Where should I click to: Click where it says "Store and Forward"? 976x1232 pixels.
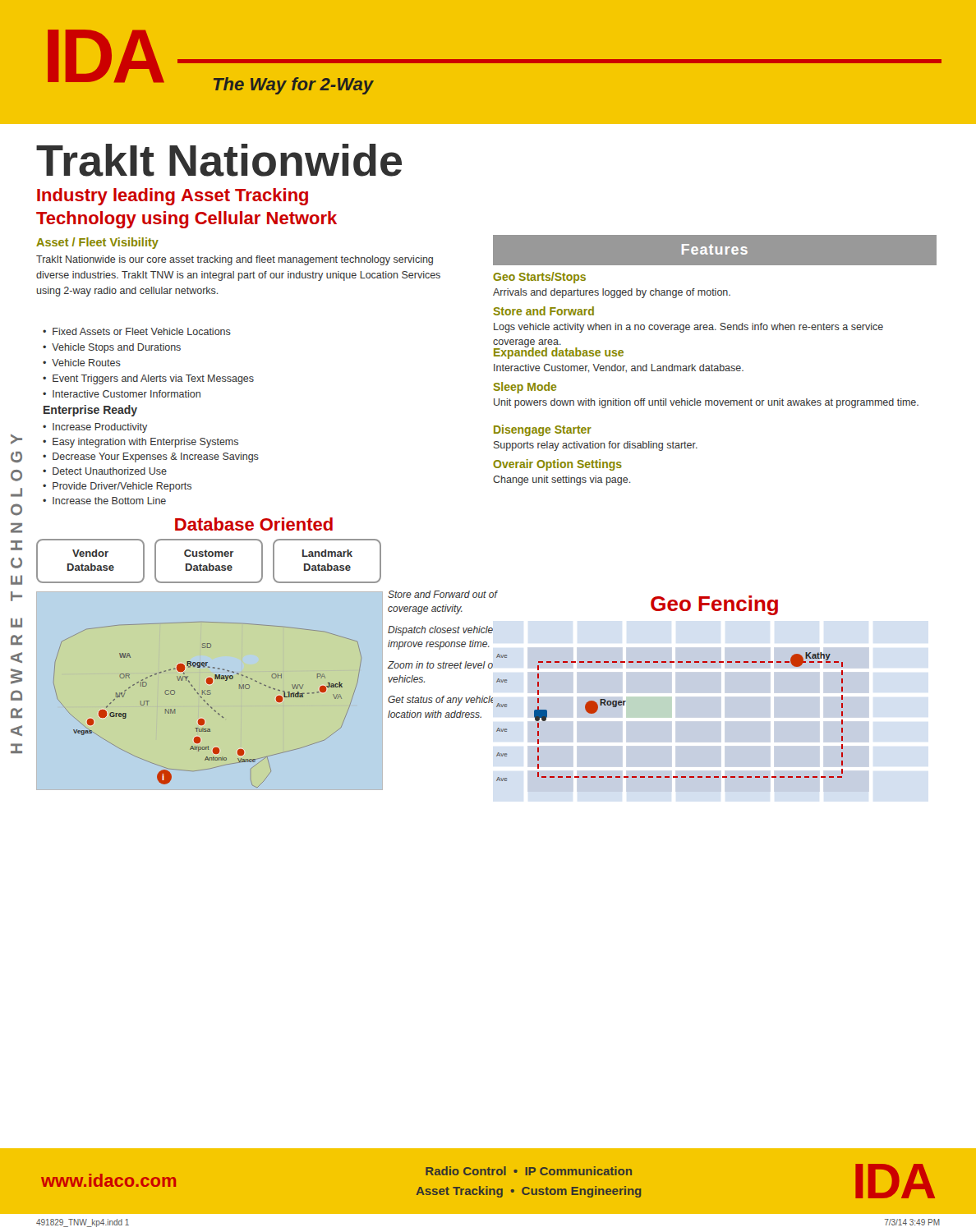[x=544, y=311]
